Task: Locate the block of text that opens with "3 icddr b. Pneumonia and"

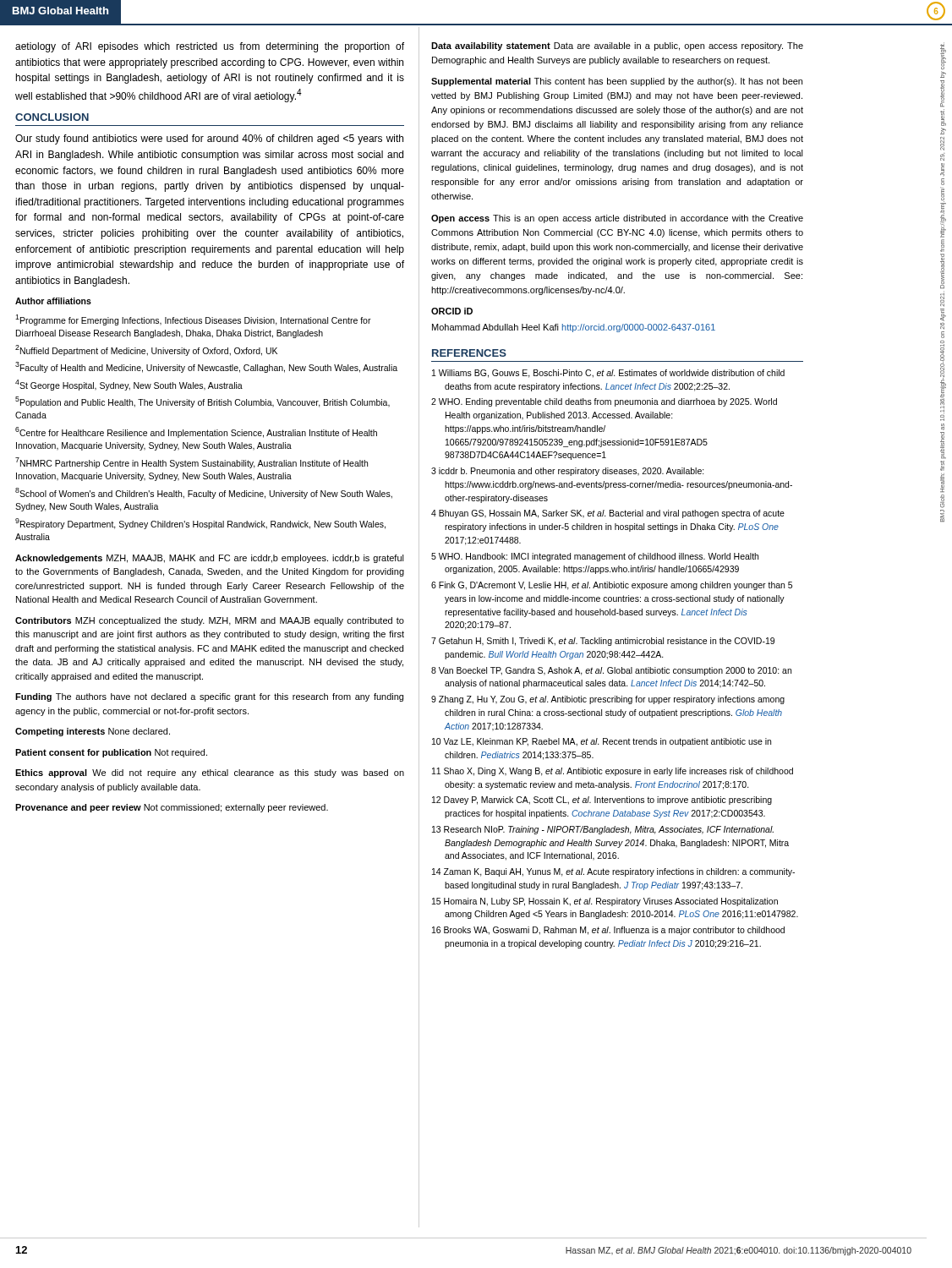Action: tap(612, 484)
